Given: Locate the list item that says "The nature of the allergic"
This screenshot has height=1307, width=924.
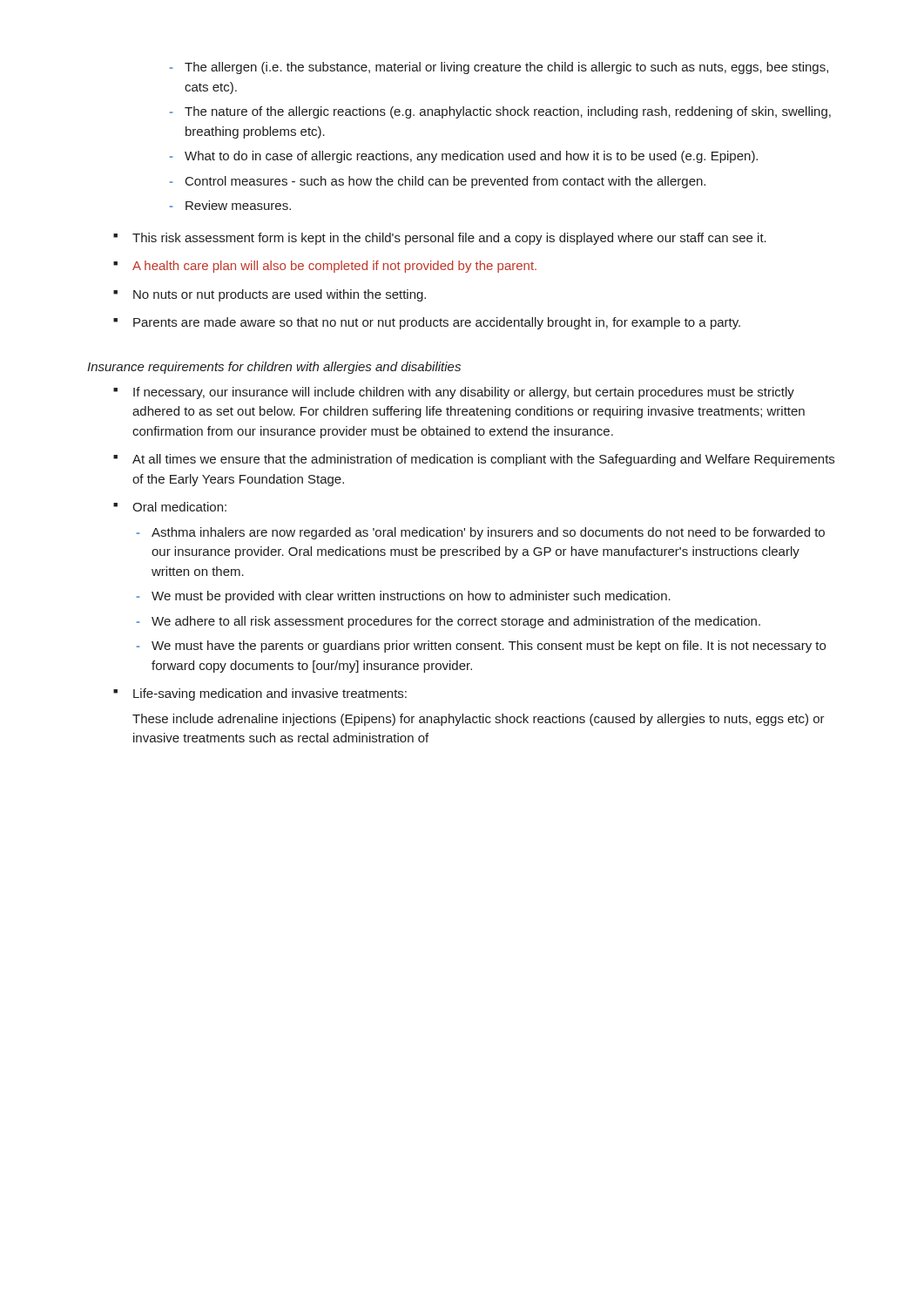Looking at the screenshot, I should click(x=508, y=121).
